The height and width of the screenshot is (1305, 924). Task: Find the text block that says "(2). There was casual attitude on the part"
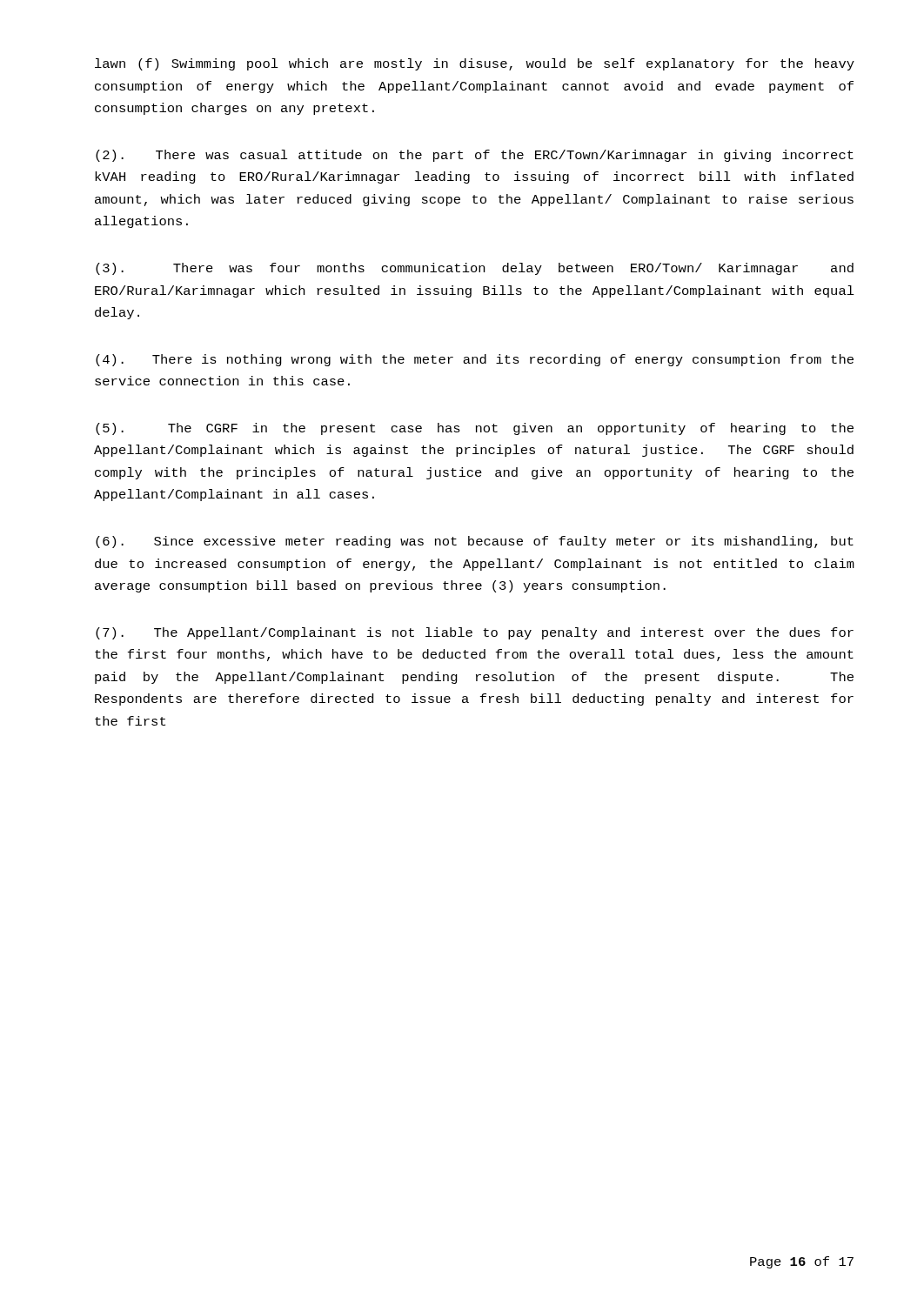pos(474,189)
